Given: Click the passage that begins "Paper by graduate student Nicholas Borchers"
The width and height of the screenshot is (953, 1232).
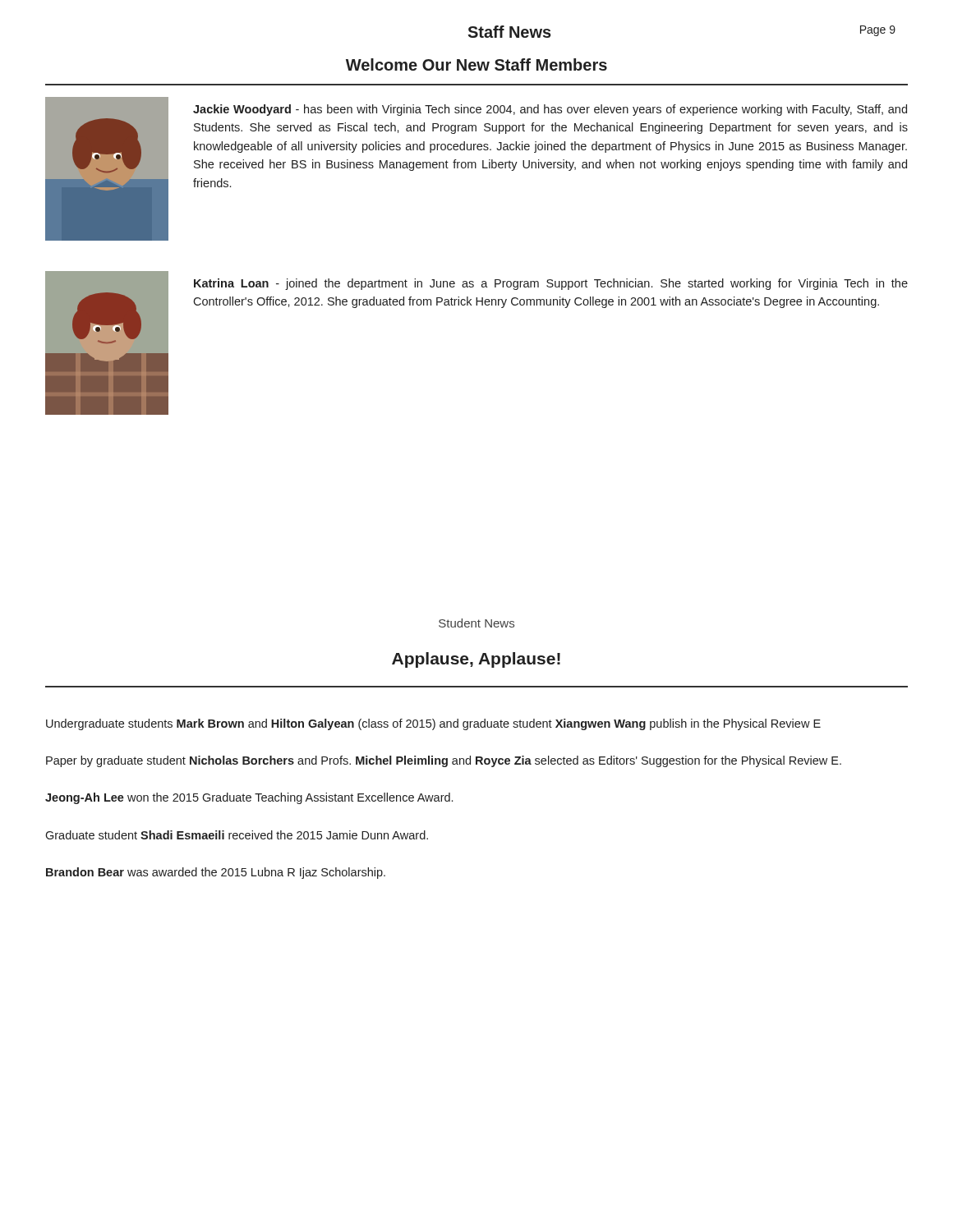Looking at the screenshot, I should click(x=444, y=761).
